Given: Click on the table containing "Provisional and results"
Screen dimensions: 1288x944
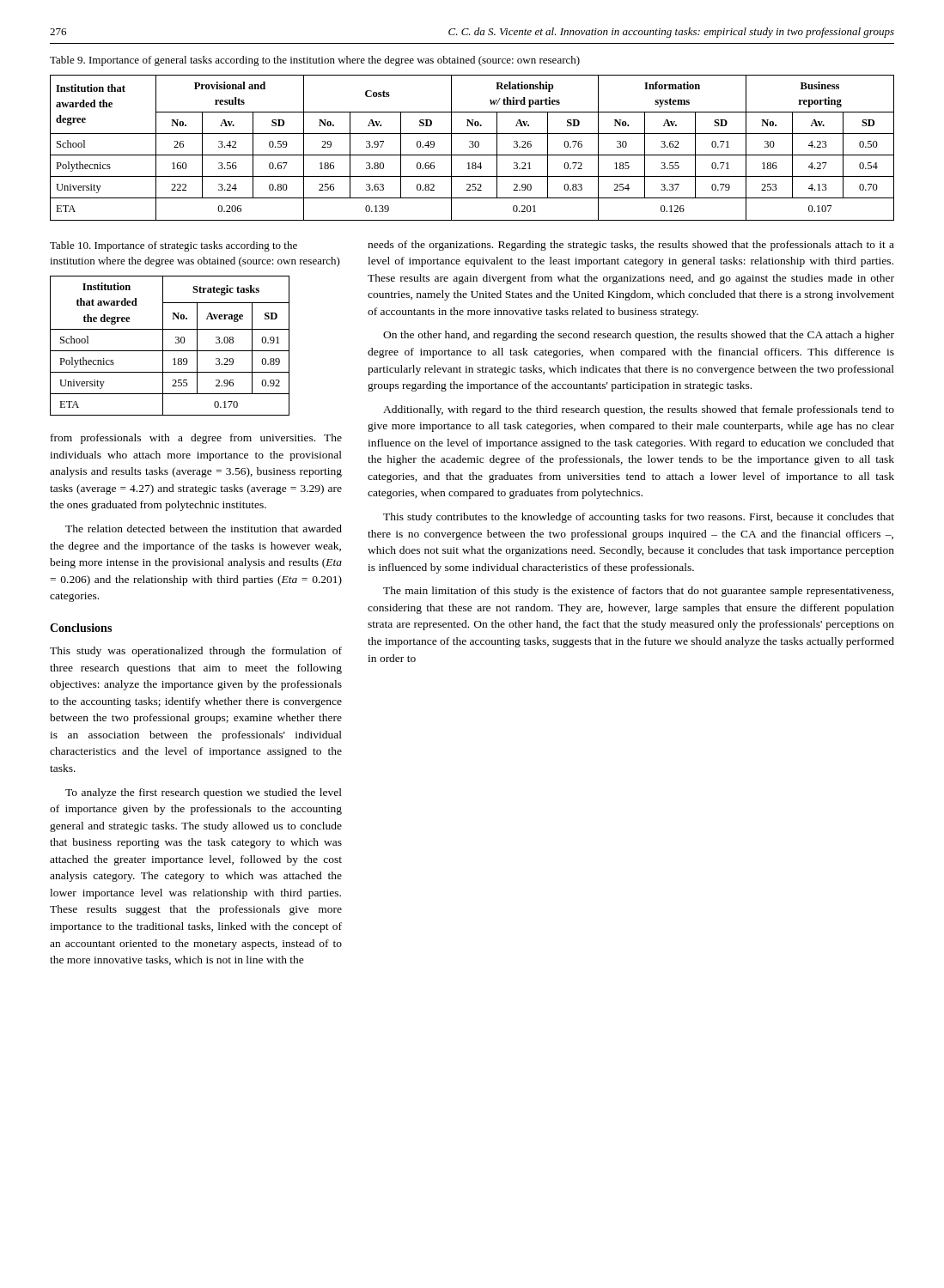Looking at the screenshot, I should point(472,147).
